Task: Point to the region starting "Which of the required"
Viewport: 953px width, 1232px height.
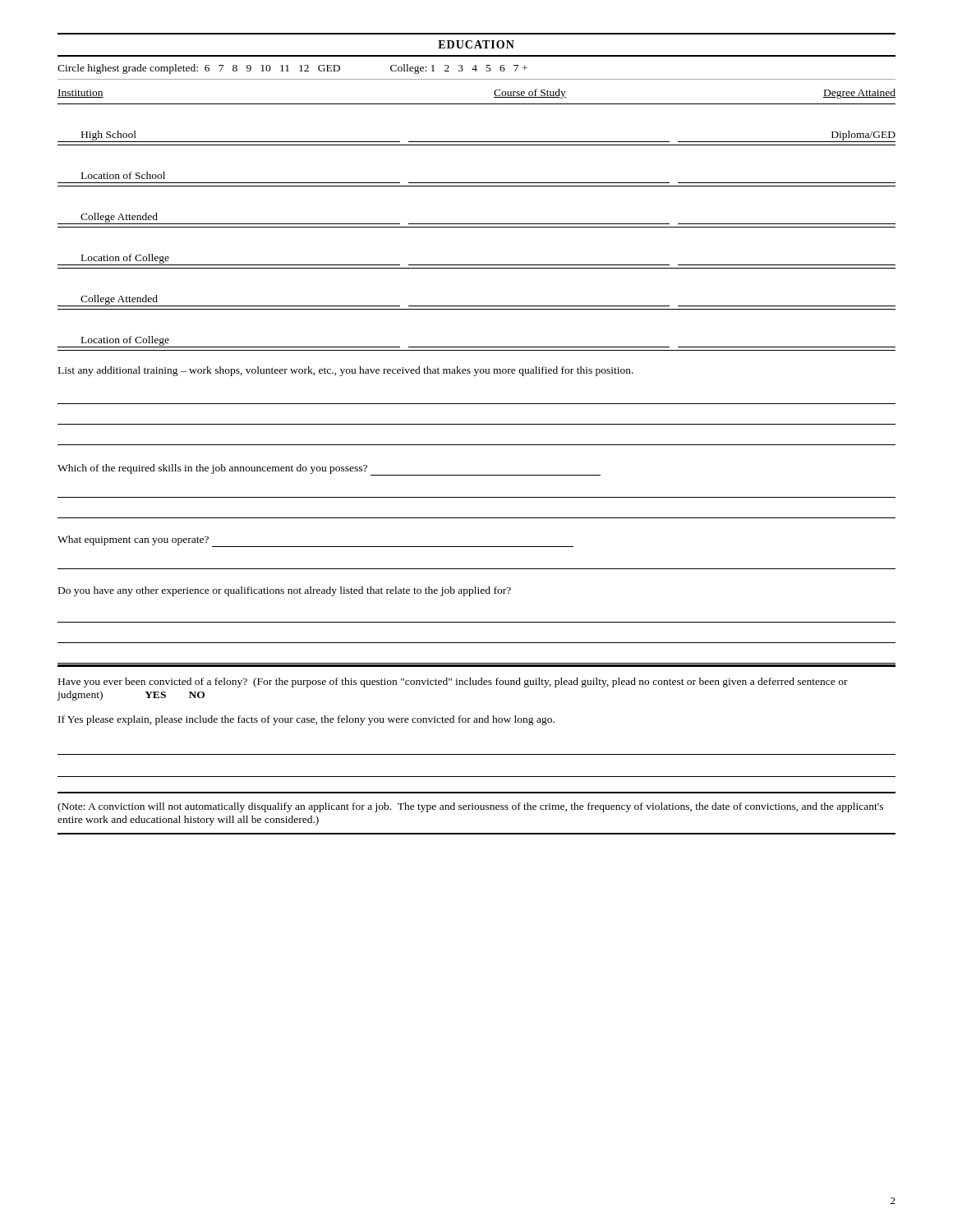Action: pyautogui.click(x=329, y=469)
